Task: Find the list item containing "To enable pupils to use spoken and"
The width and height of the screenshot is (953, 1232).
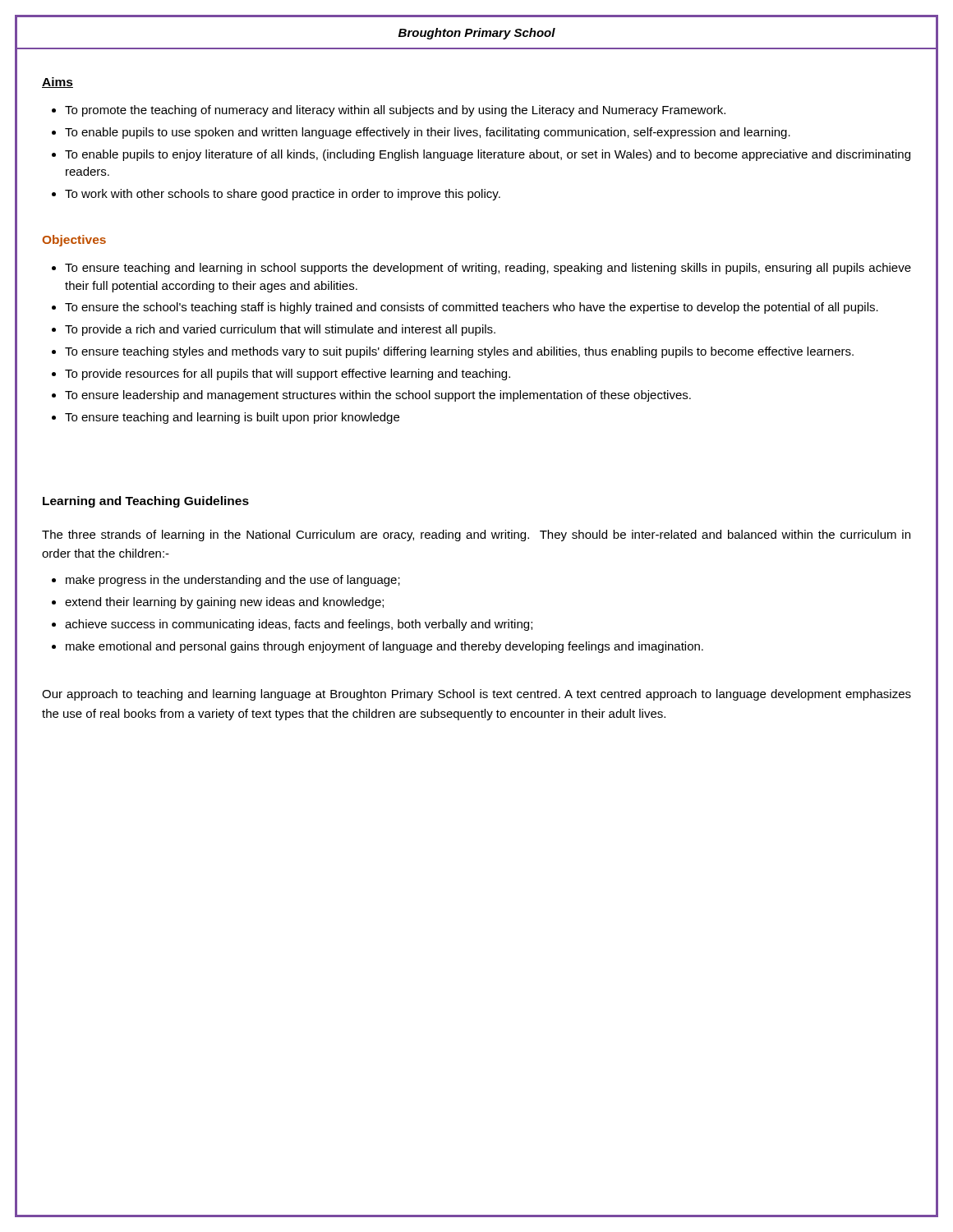Action: [x=428, y=132]
